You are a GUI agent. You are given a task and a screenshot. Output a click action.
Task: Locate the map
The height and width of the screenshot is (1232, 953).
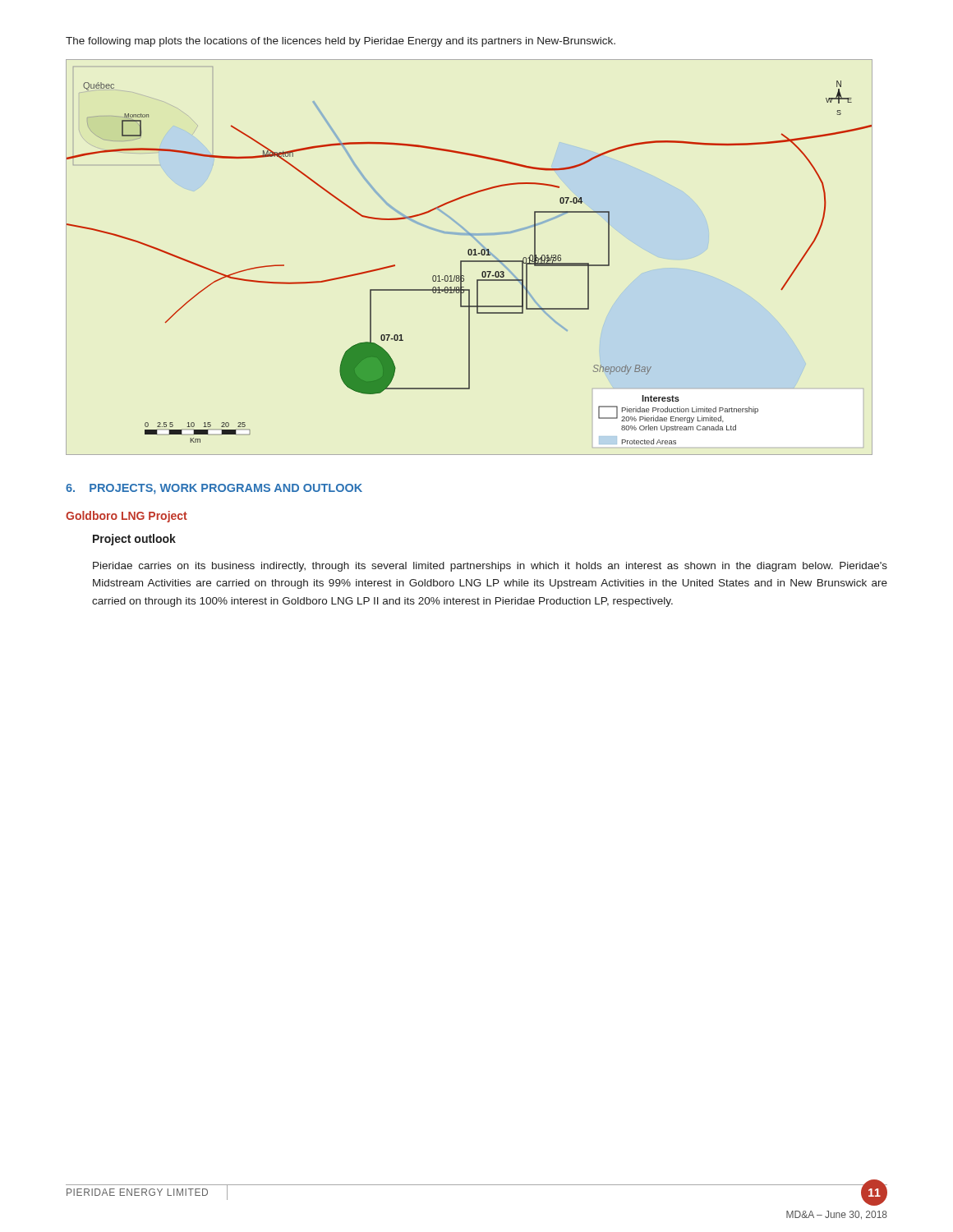coord(476,257)
